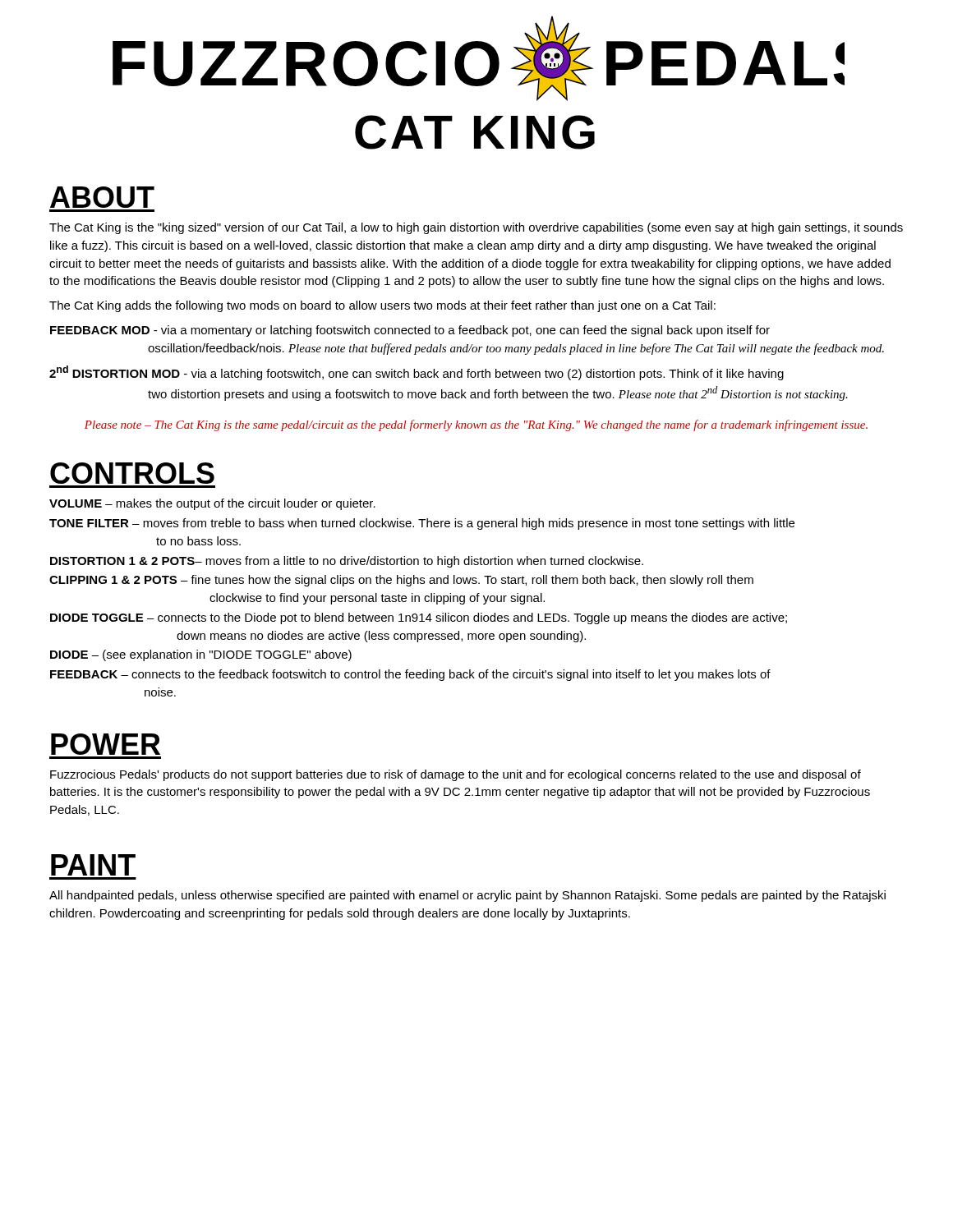This screenshot has height=1232, width=953.
Task: Select the logo
Action: tap(476, 51)
